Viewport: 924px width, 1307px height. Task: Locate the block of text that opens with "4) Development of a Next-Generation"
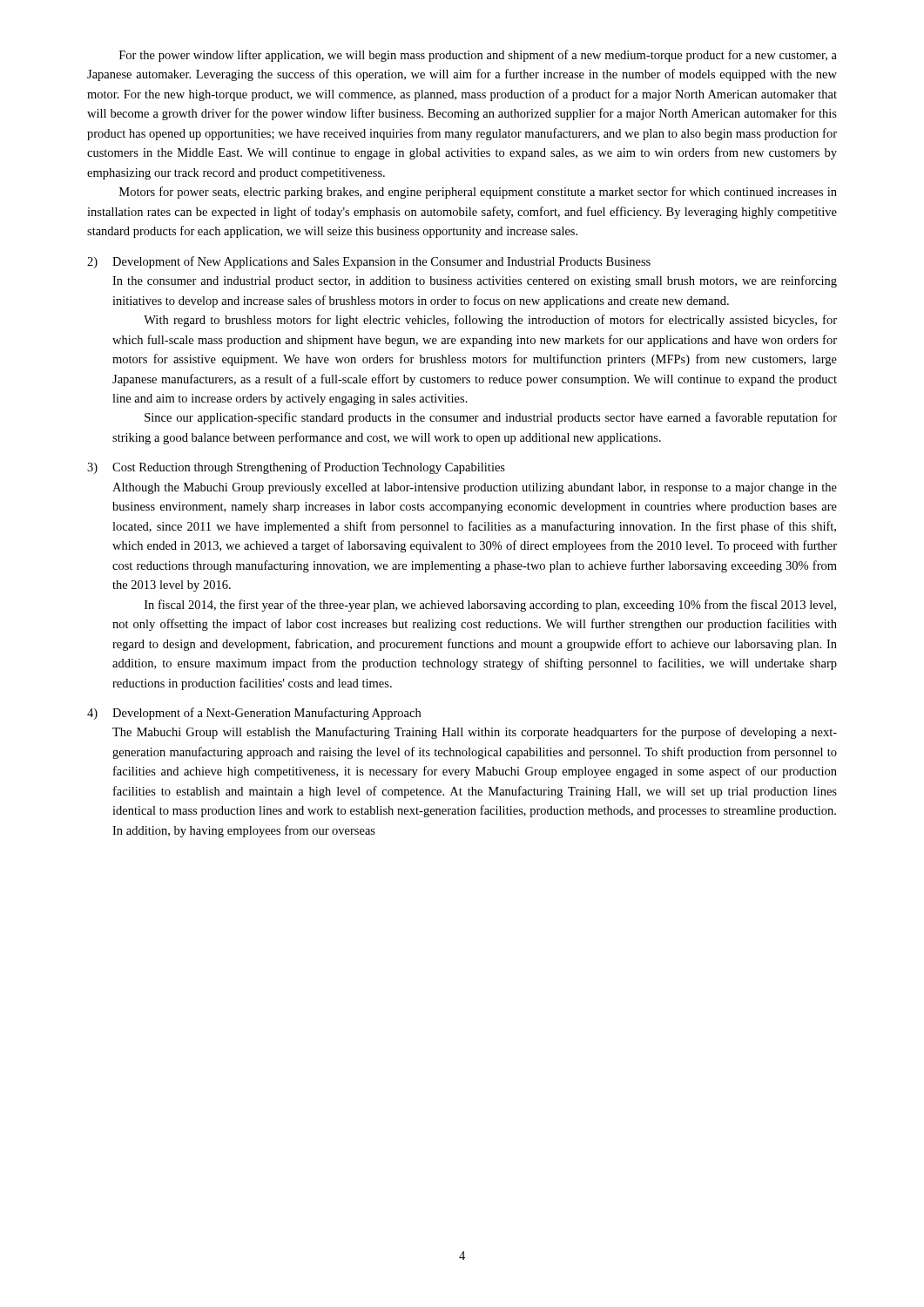point(462,772)
